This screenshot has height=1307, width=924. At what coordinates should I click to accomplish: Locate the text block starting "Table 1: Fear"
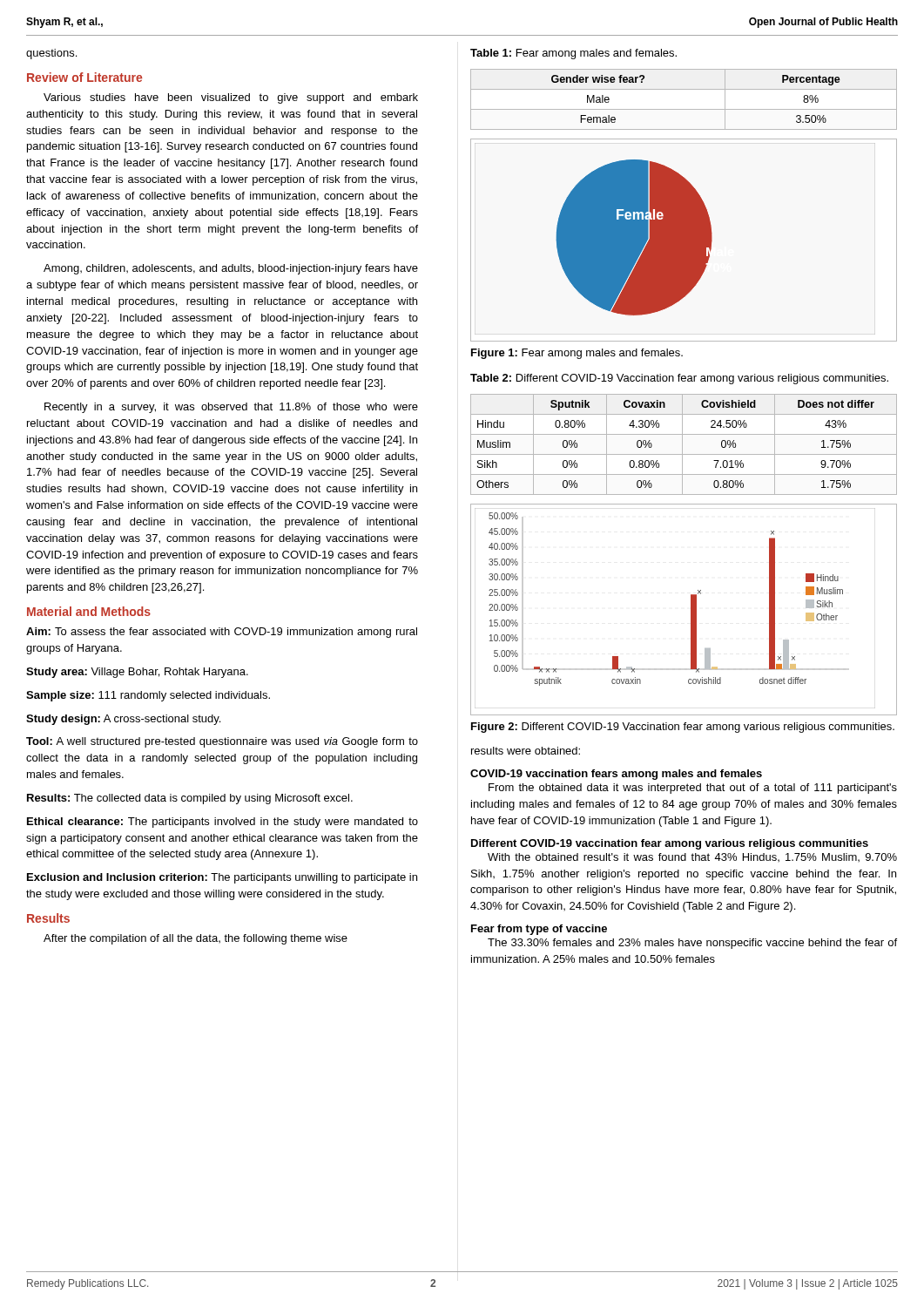coord(684,54)
